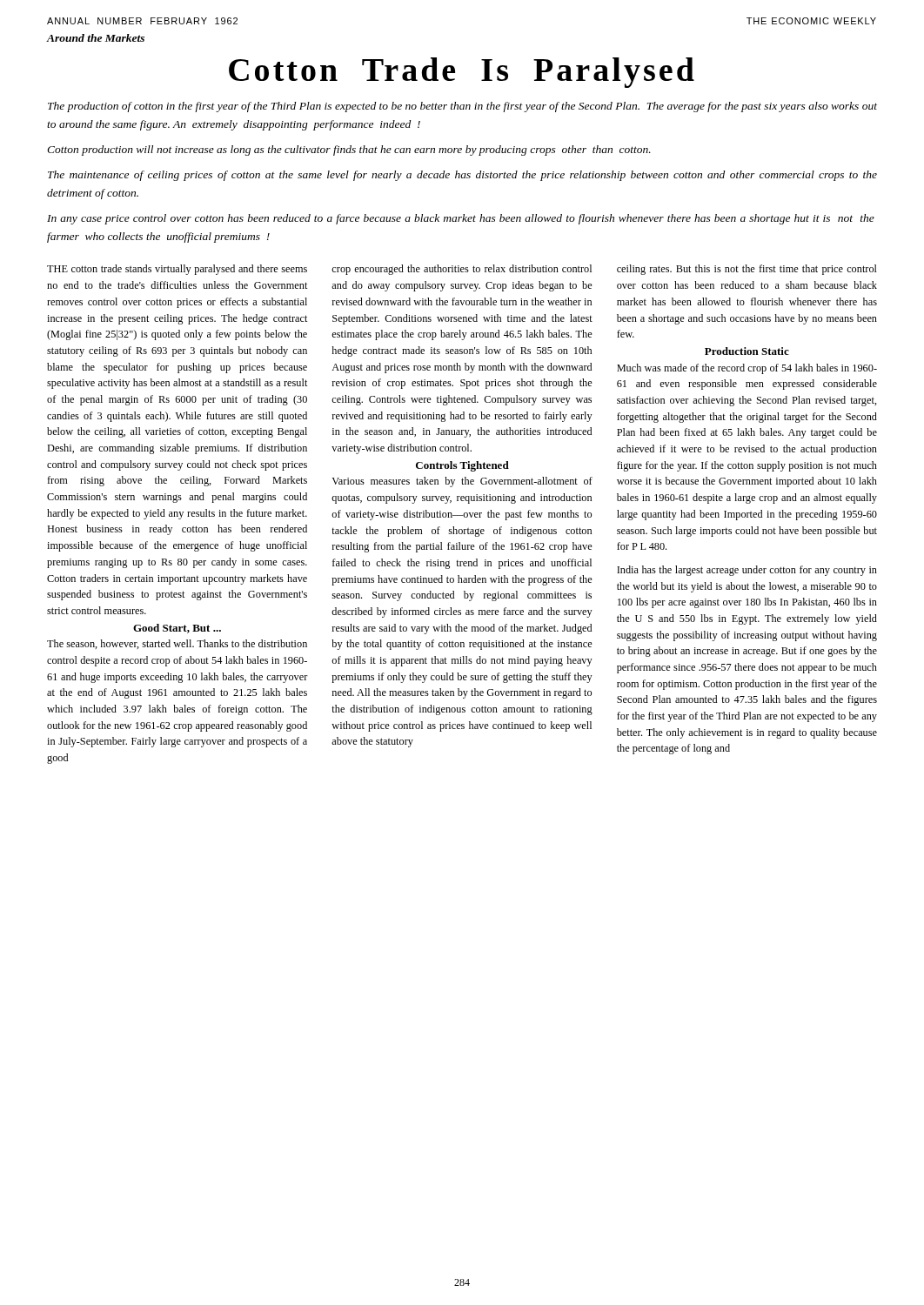Navigate to the block starting "The maintenance of ceiling"
The height and width of the screenshot is (1305, 924).
[x=462, y=184]
